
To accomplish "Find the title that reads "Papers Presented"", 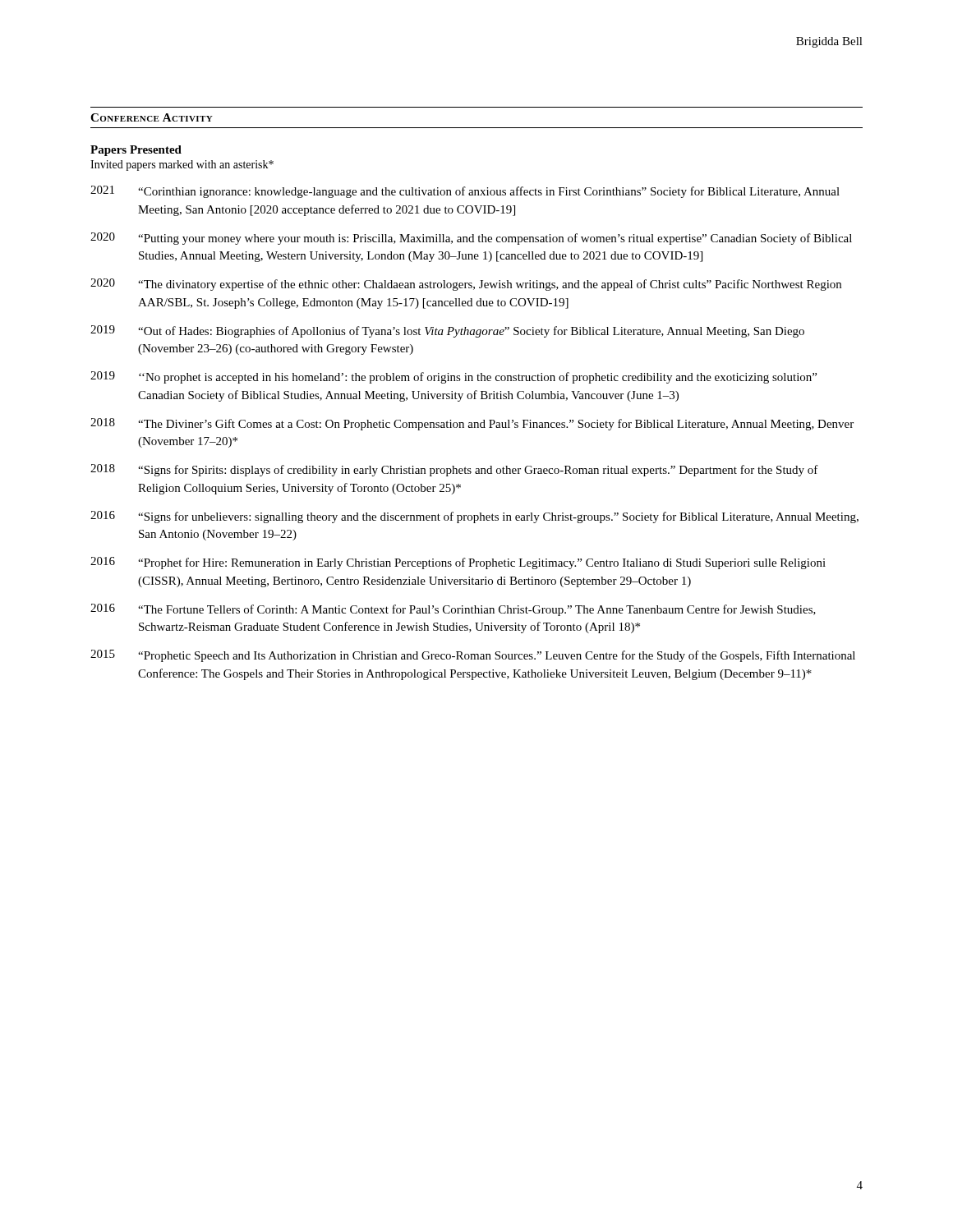I will 136,150.
